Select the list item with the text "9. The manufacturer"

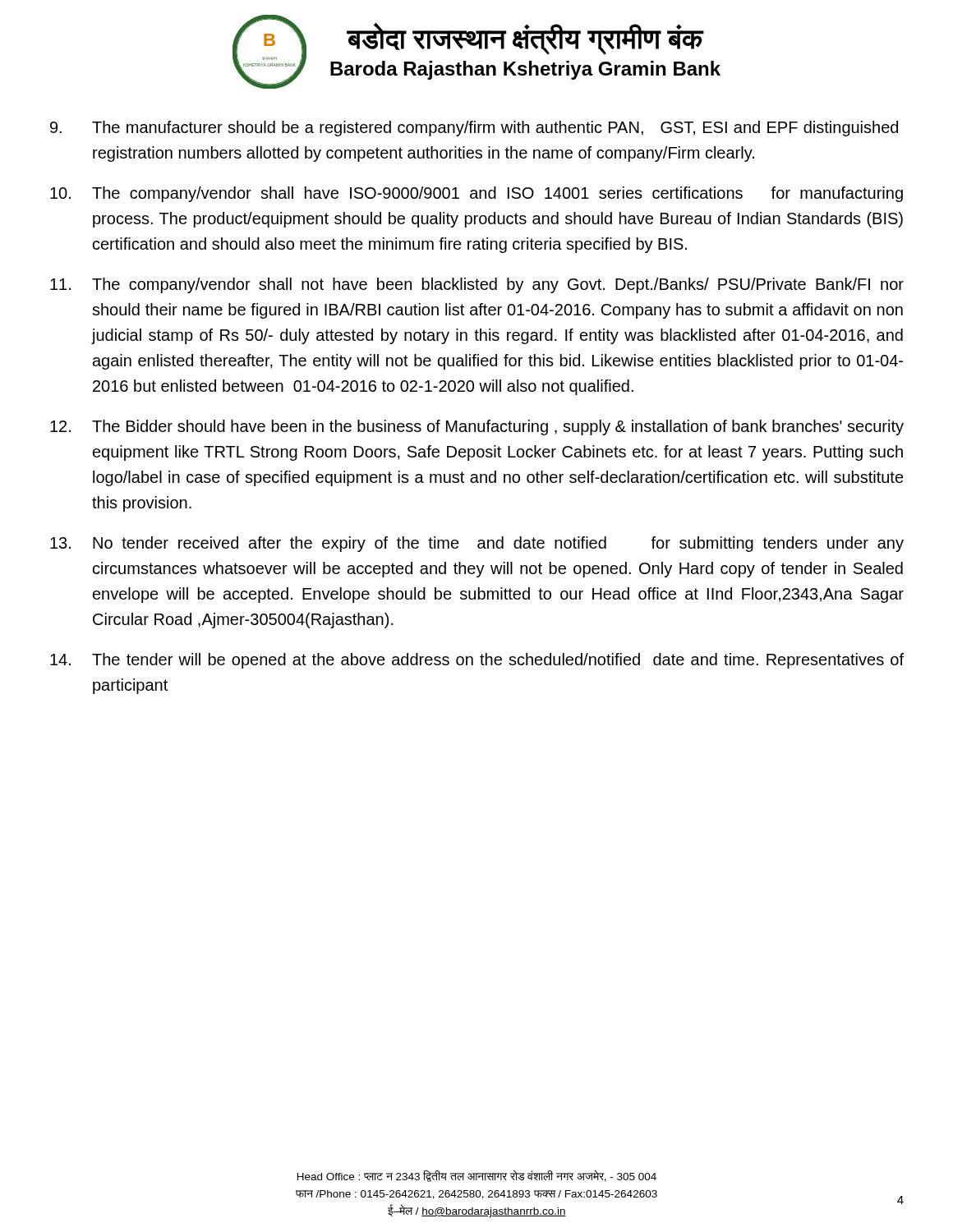coord(476,140)
